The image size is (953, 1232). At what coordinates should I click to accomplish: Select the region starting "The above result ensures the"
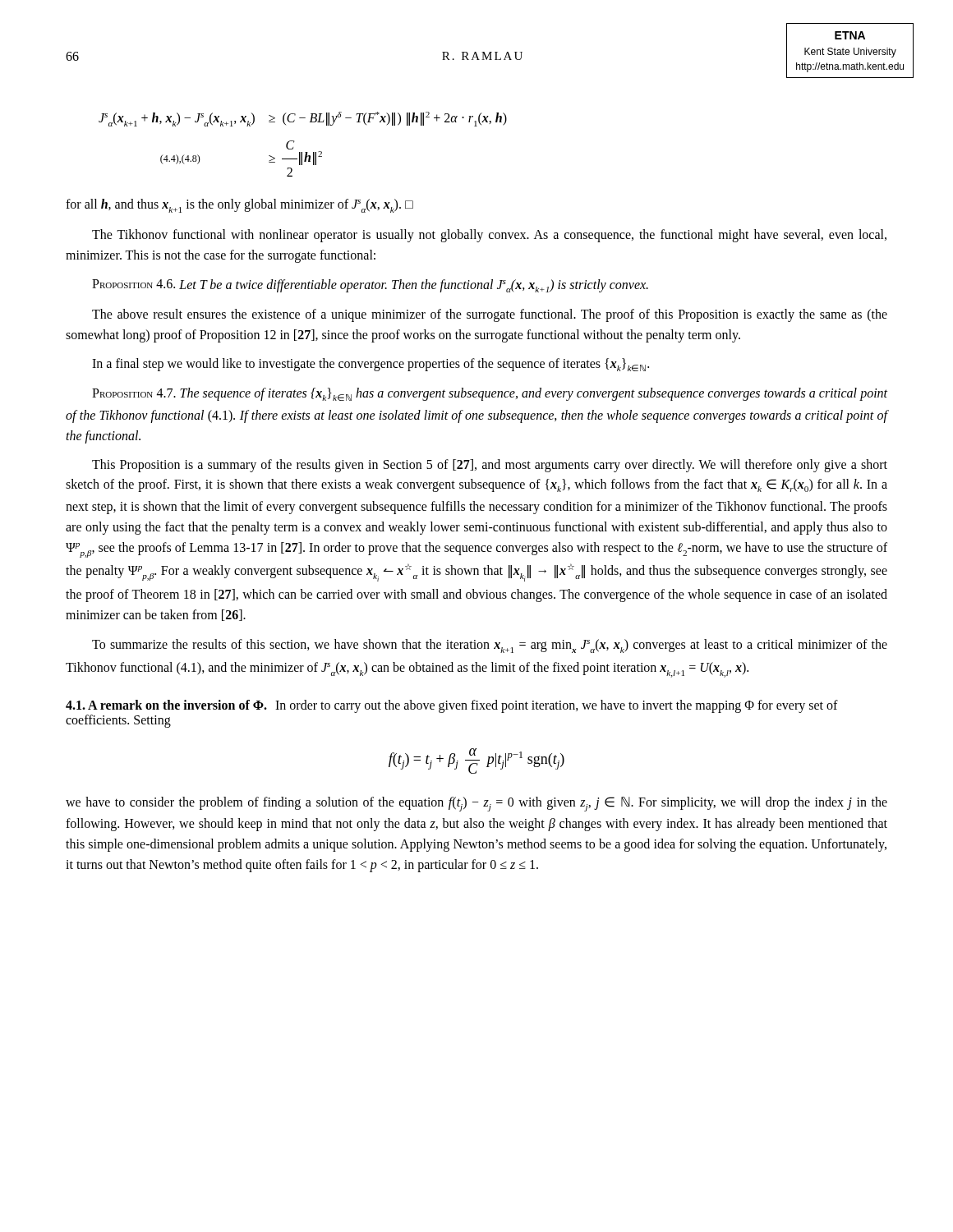point(476,325)
